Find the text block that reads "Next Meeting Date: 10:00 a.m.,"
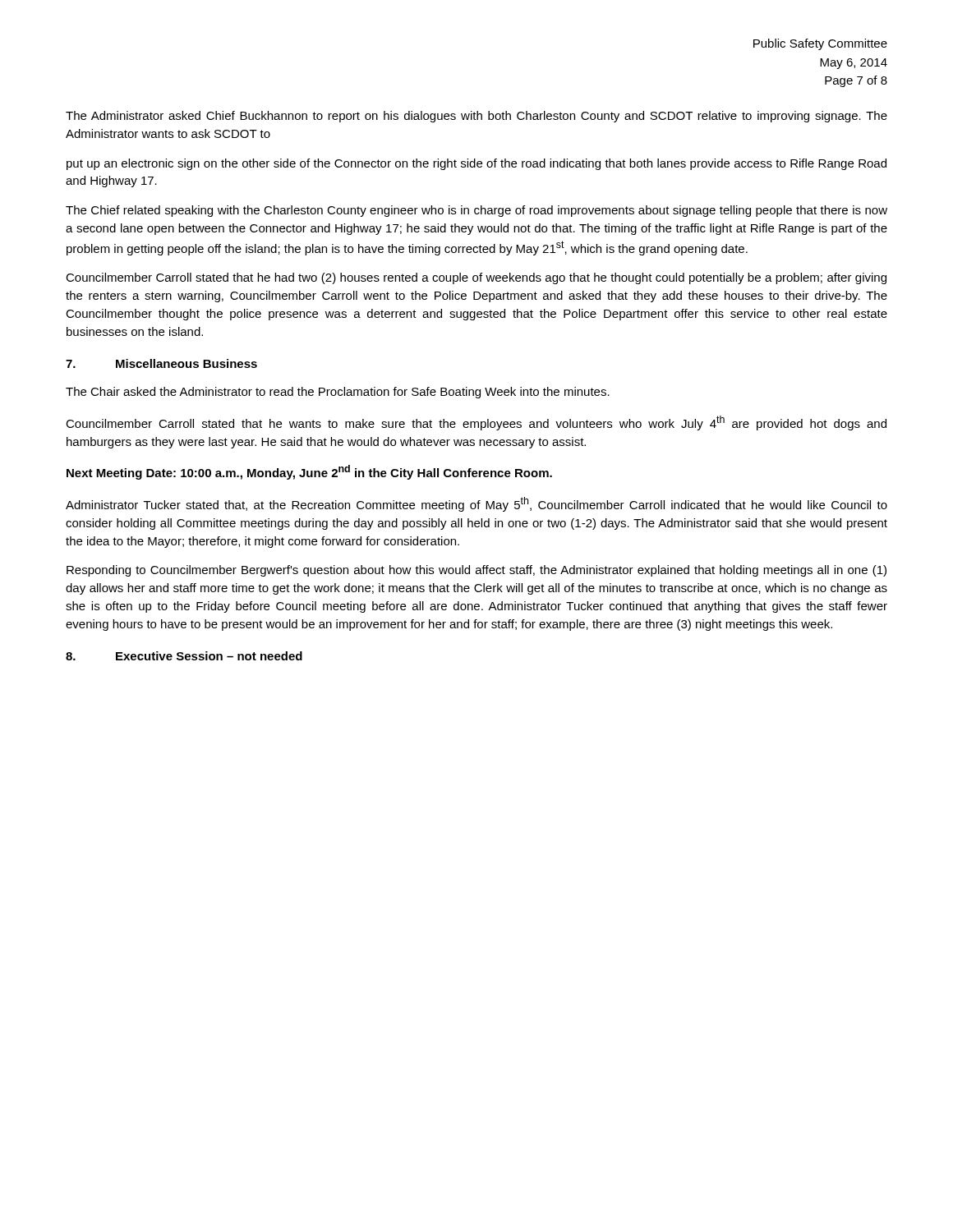 [476, 472]
